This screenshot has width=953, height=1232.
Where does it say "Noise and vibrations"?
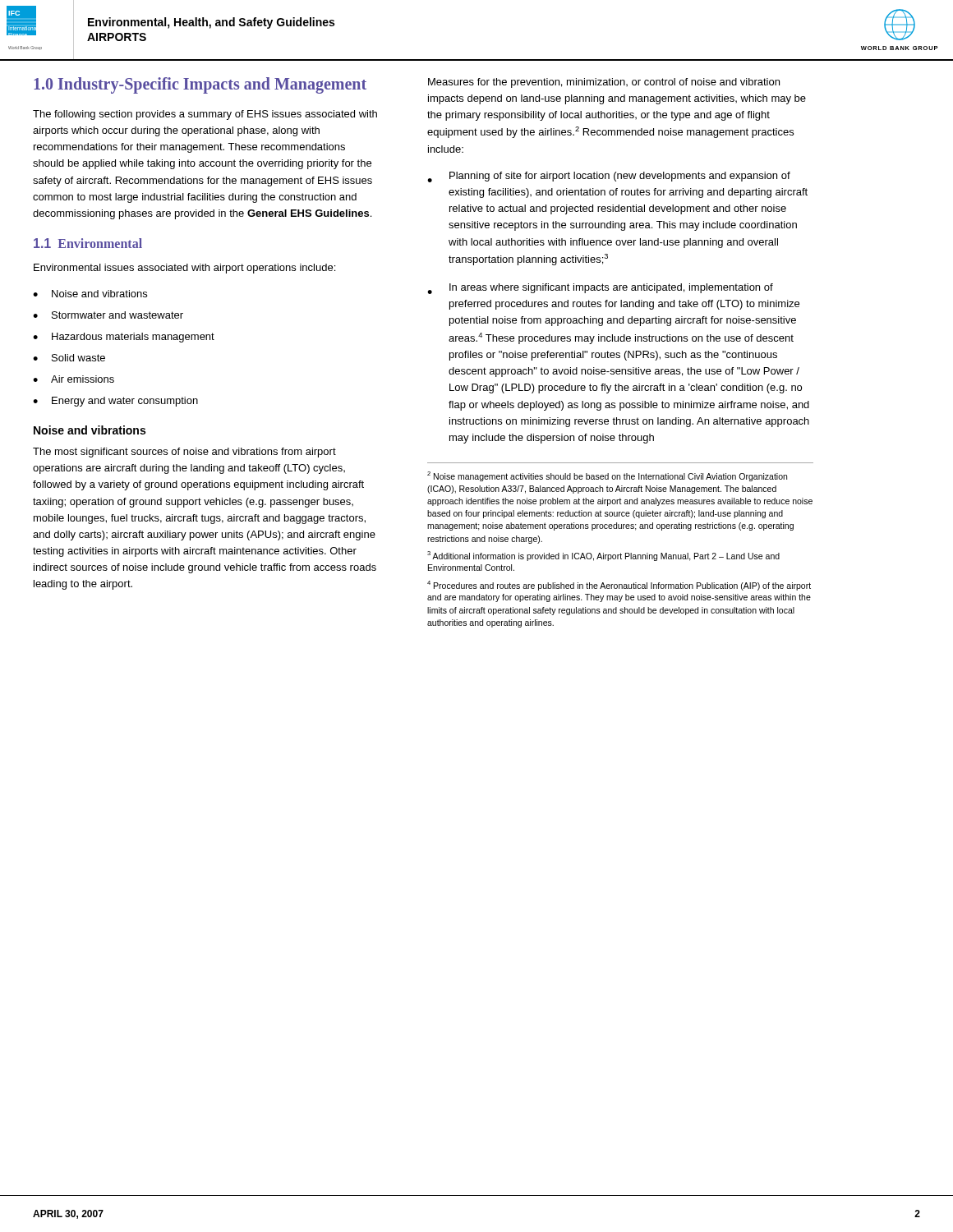(x=89, y=431)
